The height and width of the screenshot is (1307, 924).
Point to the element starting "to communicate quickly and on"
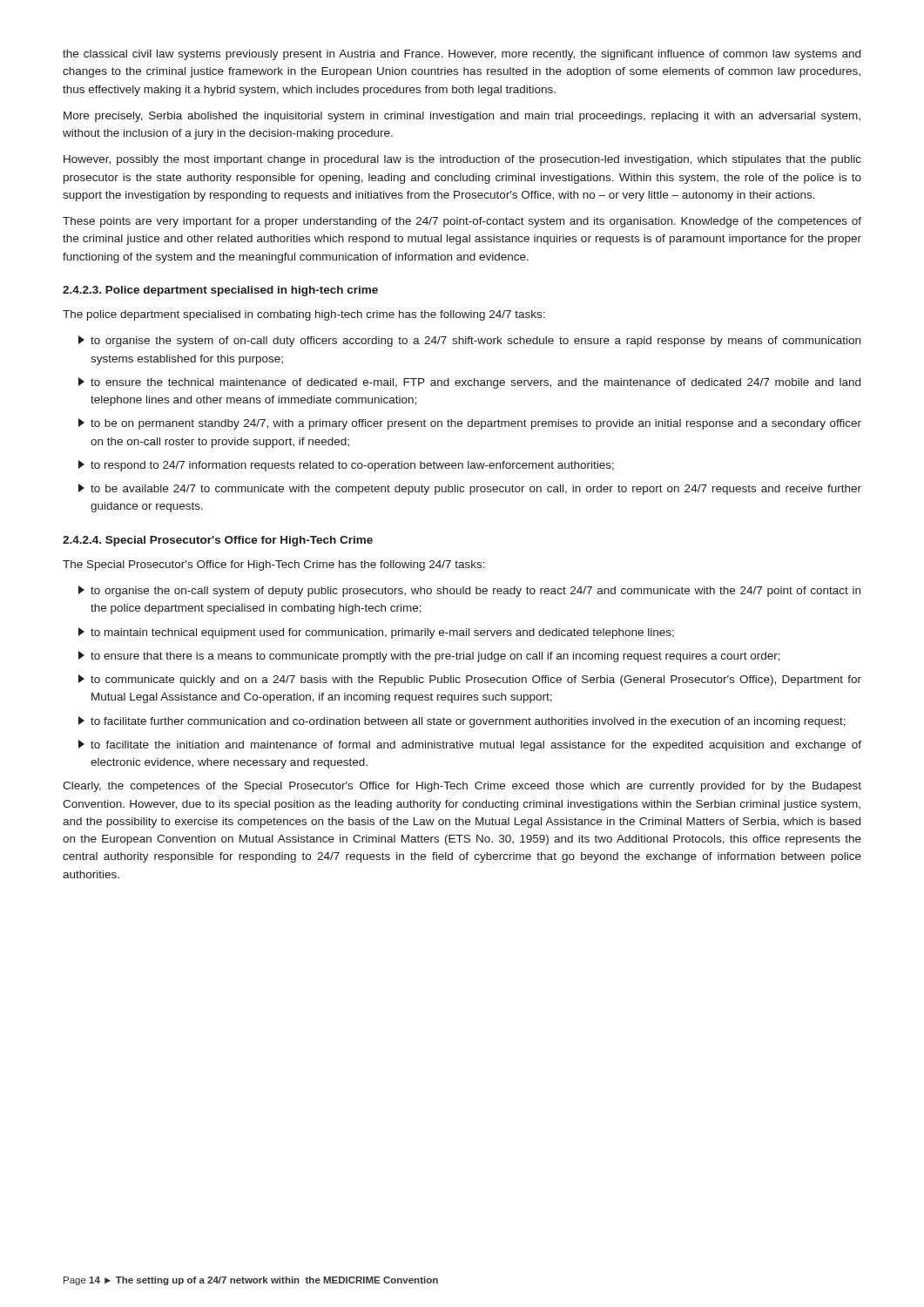coord(470,689)
